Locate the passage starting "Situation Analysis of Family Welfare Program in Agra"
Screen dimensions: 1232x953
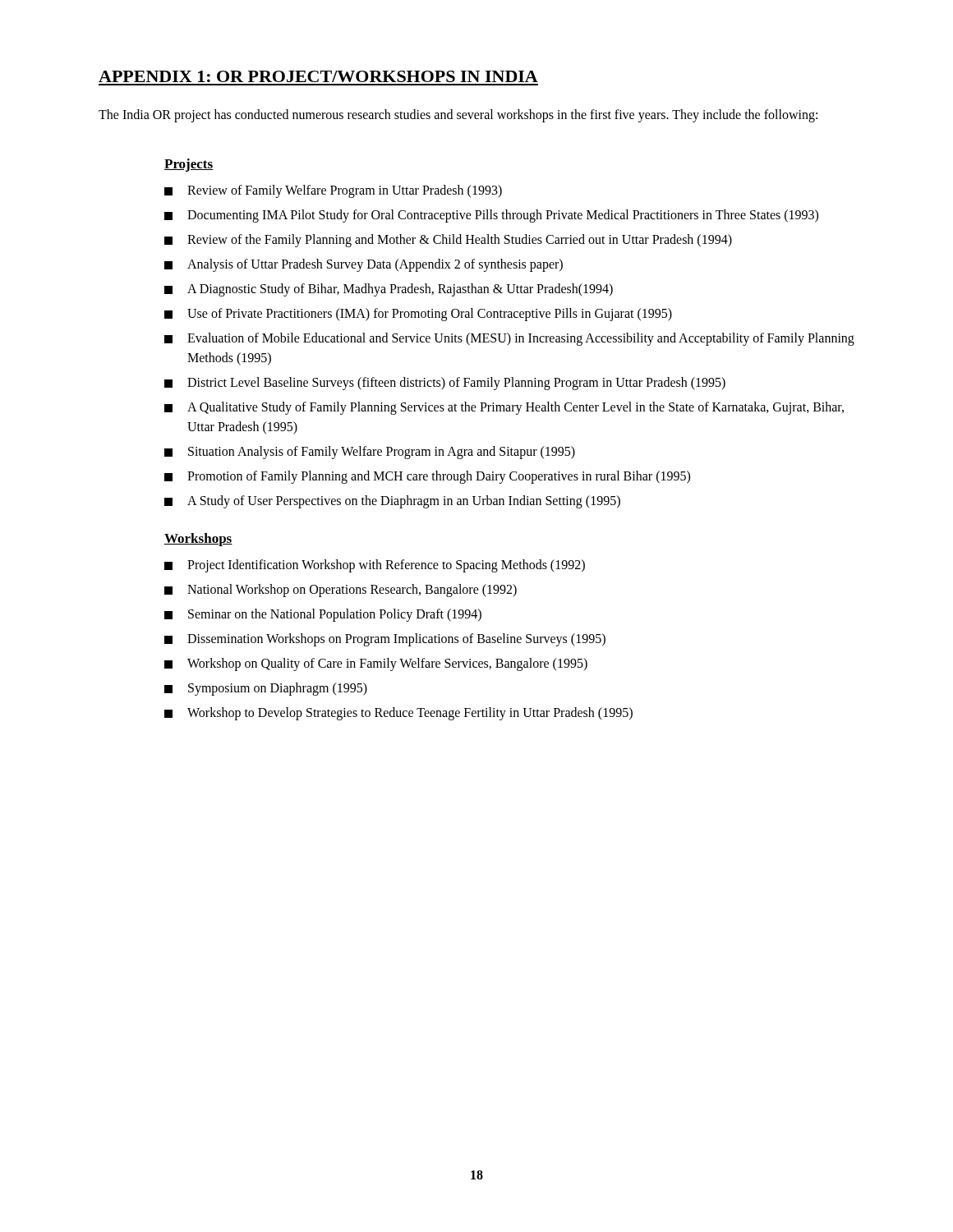click(509, 452)
